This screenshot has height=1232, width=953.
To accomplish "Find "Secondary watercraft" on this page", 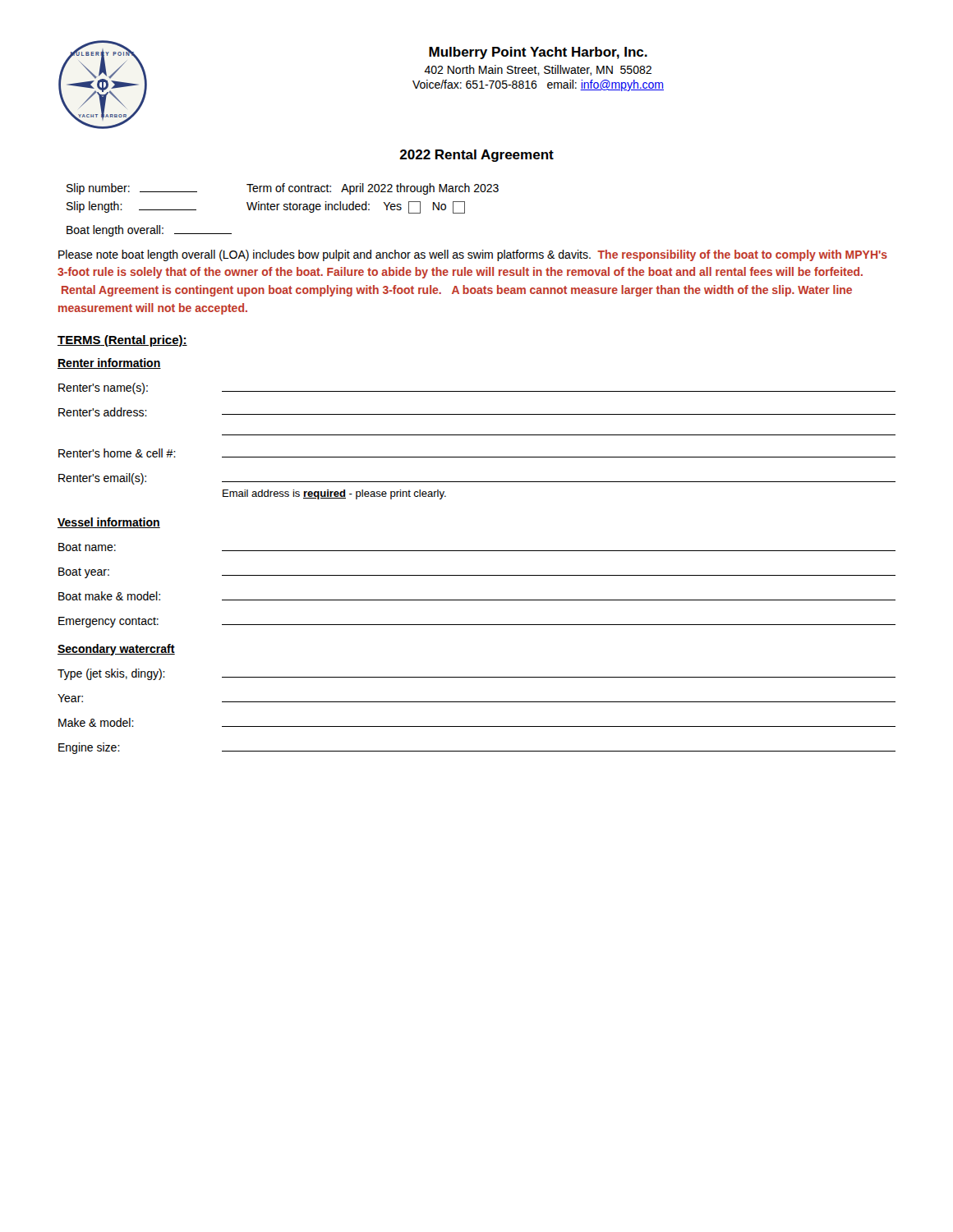I will [x=116, y=648].
